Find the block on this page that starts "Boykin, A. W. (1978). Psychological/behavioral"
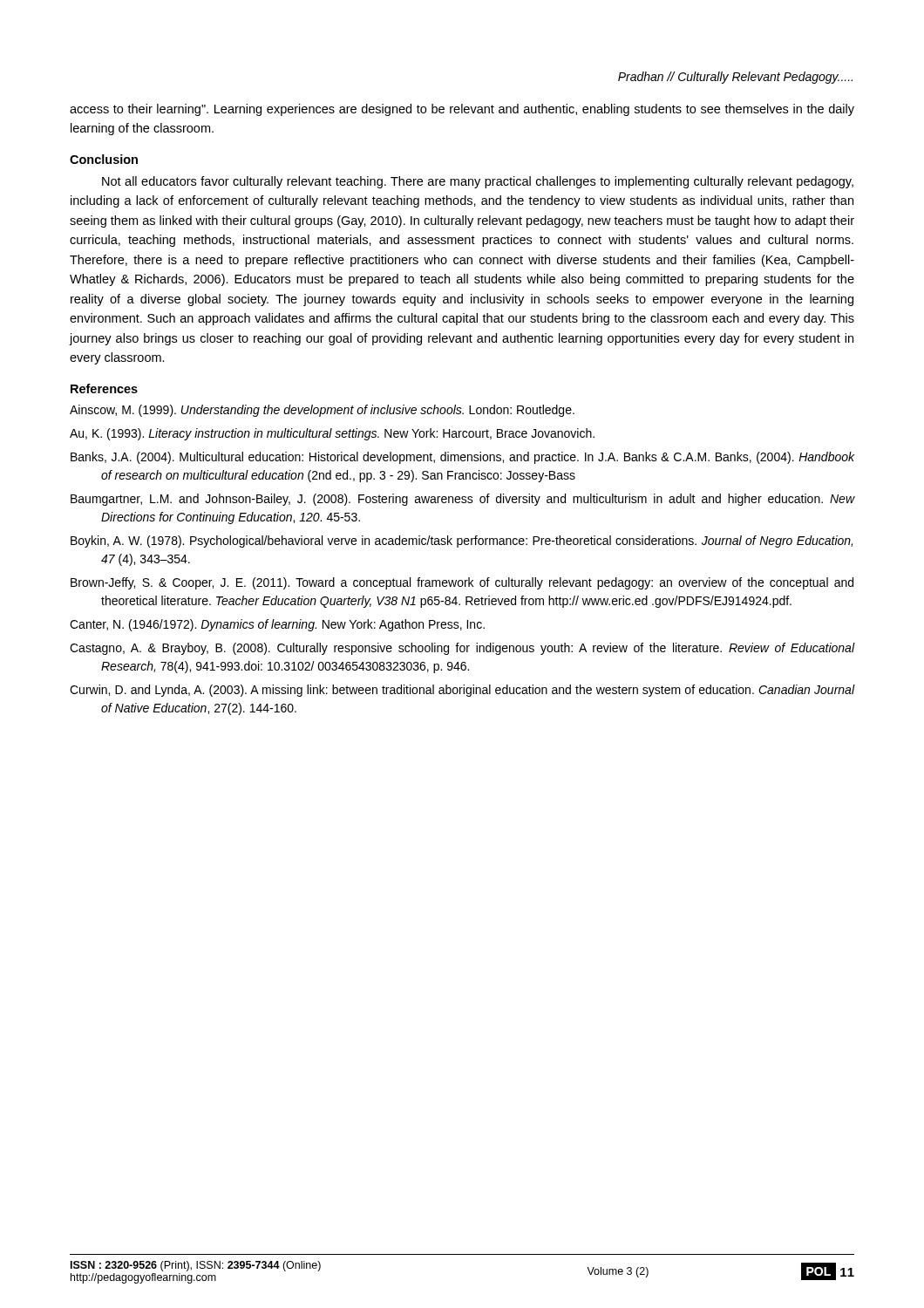Image resolution: width=924 pixels, height=1308 pixels. pyautogui.click(x=462, y=549)
